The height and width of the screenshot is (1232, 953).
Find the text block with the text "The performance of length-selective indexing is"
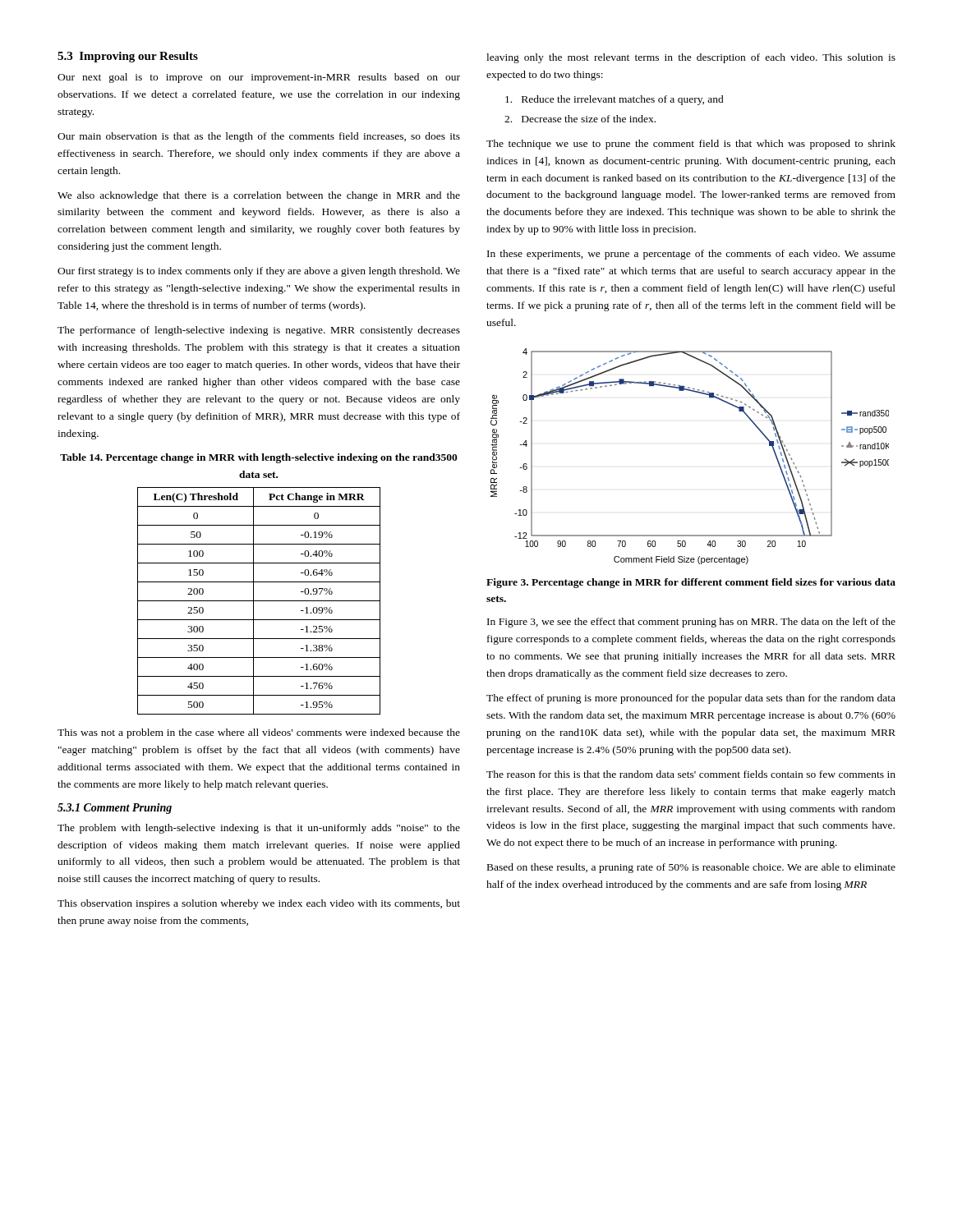click(259, 381)
